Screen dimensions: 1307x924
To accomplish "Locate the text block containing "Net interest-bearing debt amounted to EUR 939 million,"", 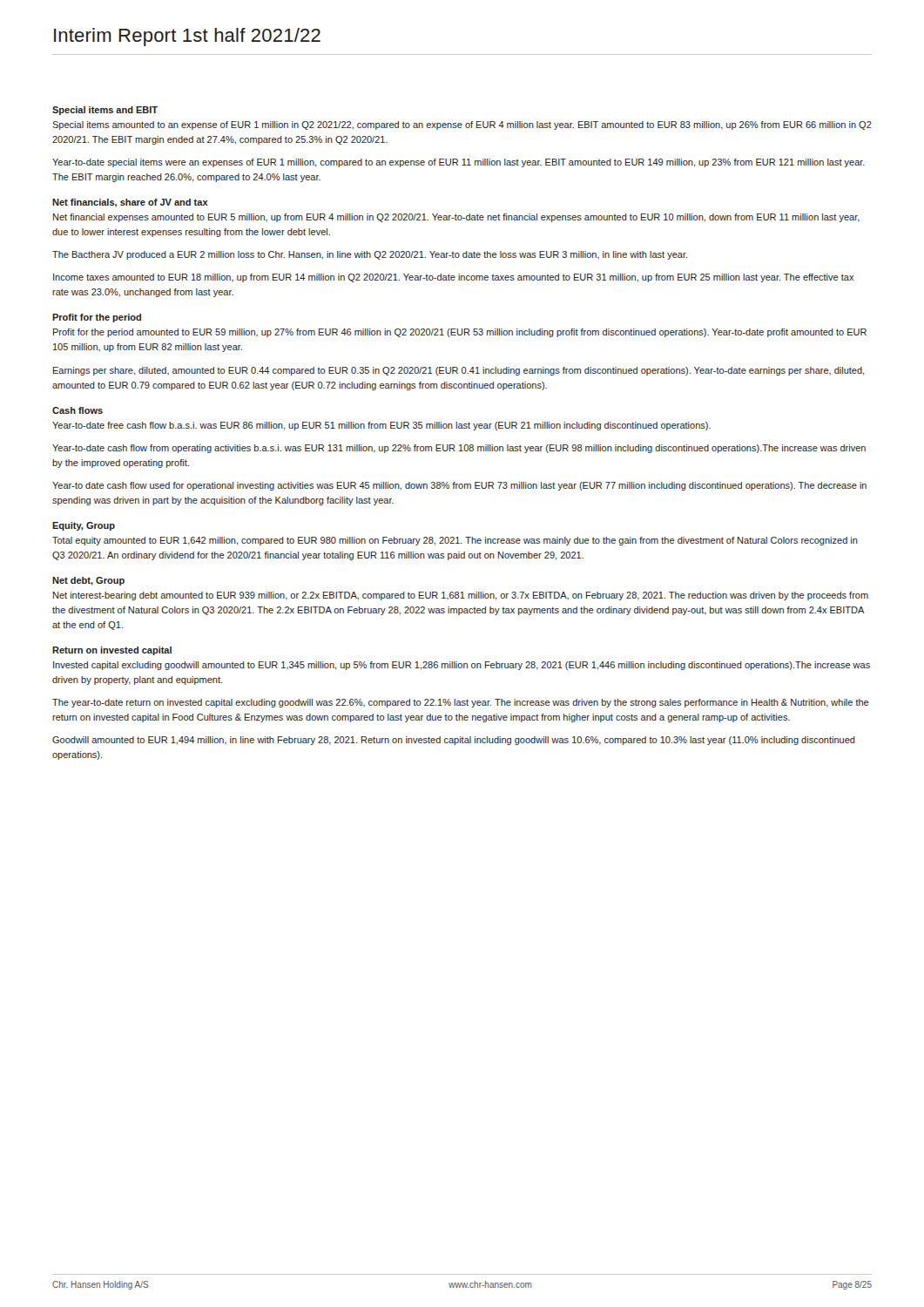I will [x=460, y=610].
